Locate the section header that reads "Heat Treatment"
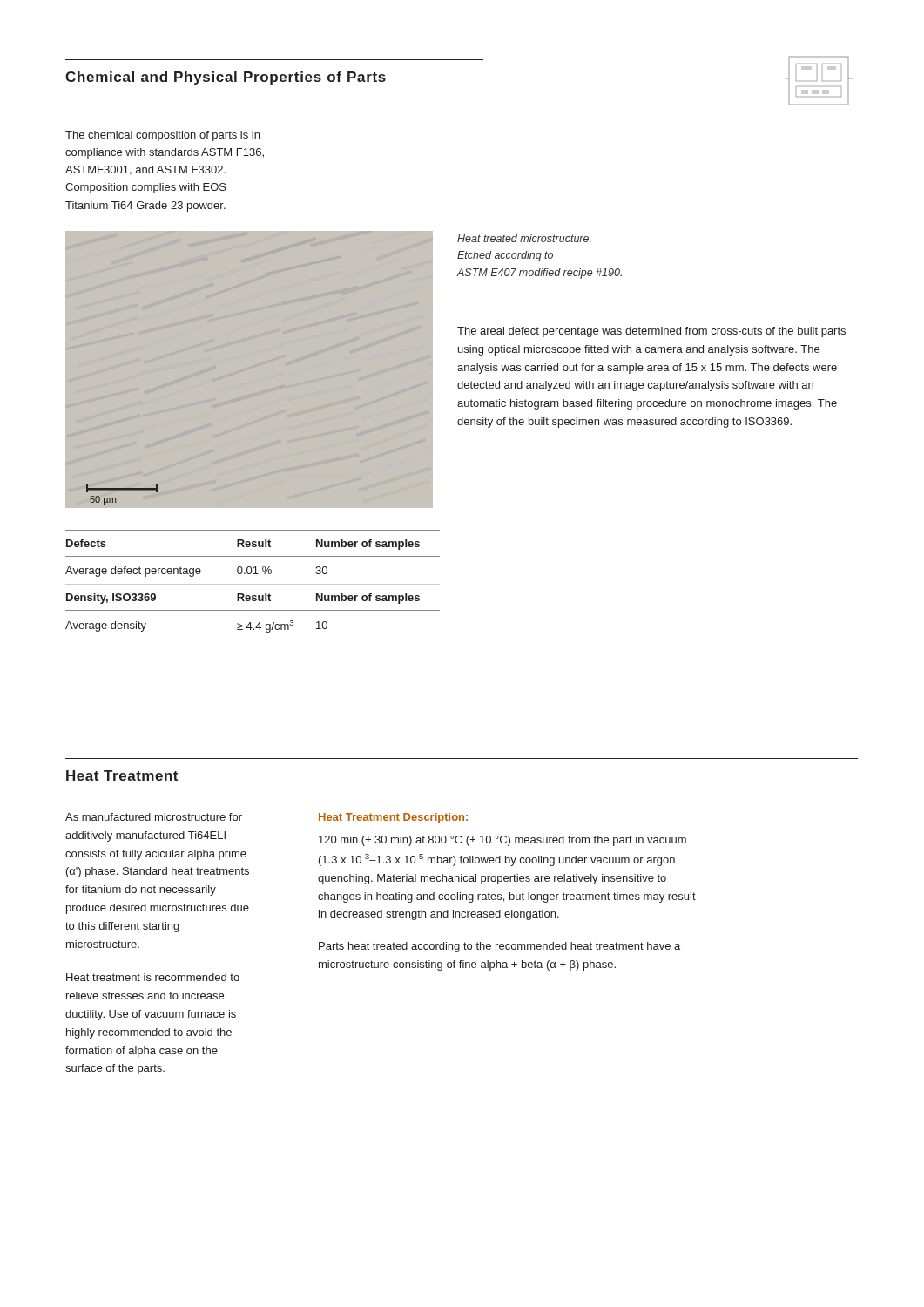 tap(122, 776)
